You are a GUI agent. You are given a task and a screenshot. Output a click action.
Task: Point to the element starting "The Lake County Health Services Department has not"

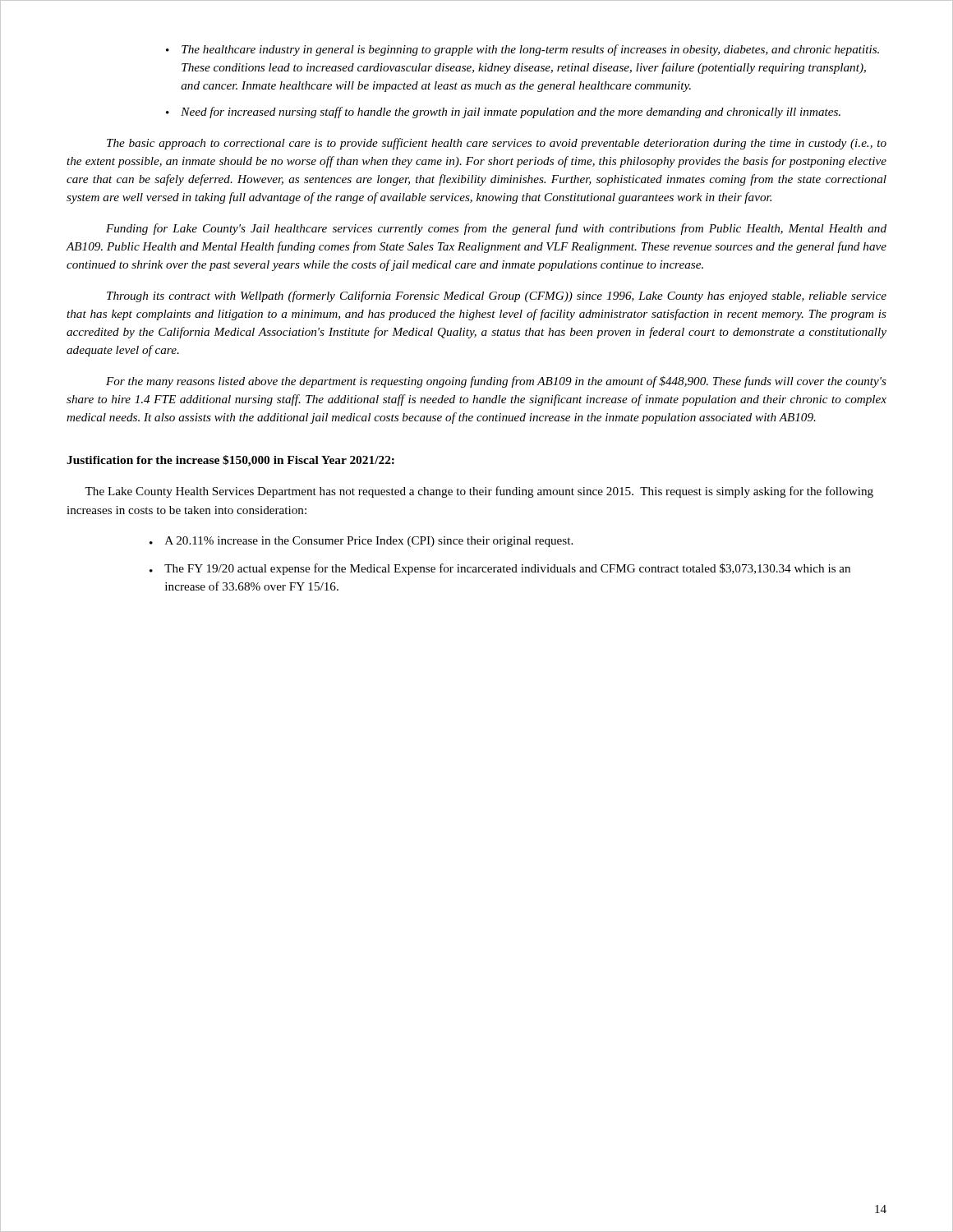coord(470,500)
